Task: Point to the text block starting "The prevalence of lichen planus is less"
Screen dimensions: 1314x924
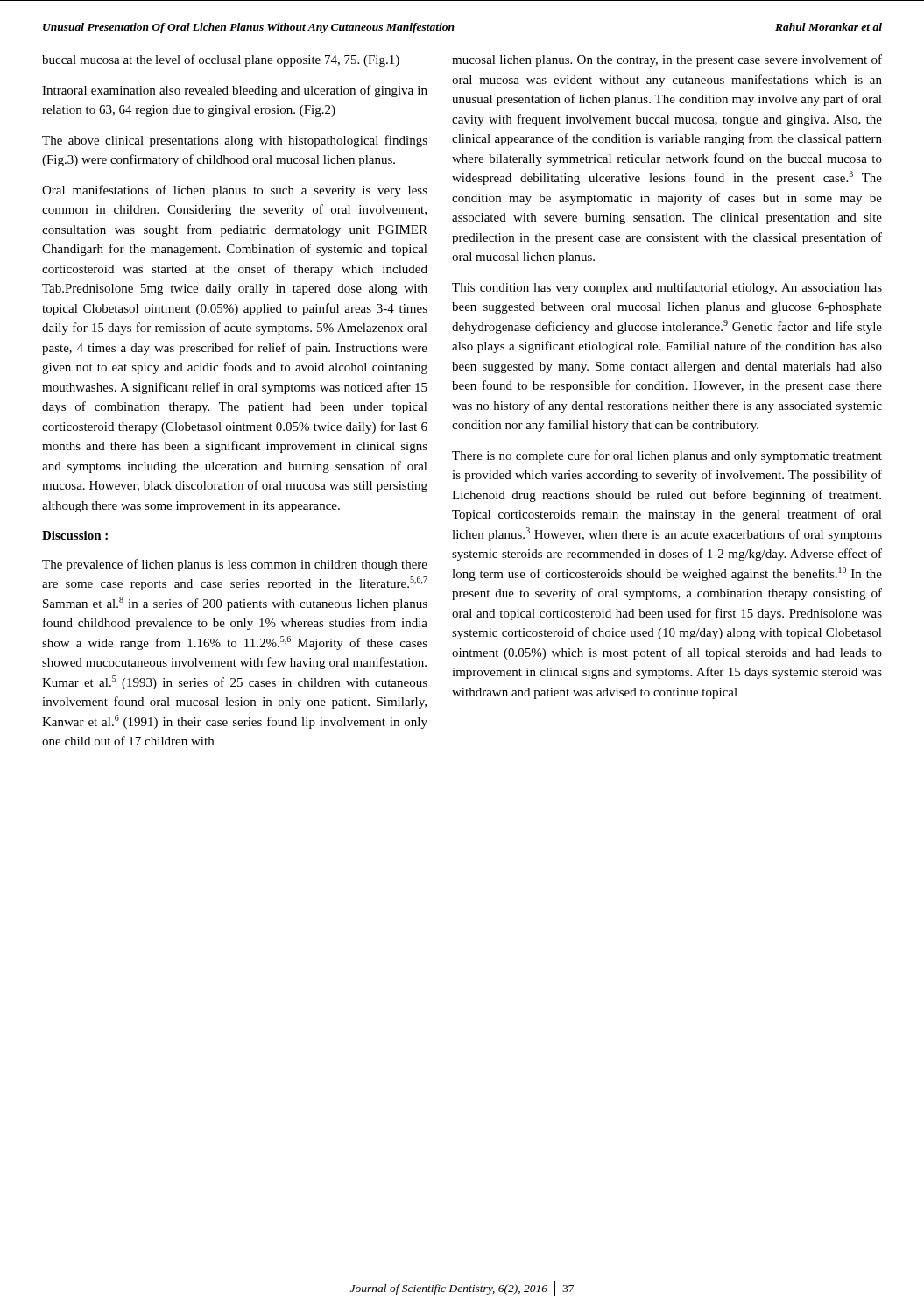Action: click(x=235, y=653)
